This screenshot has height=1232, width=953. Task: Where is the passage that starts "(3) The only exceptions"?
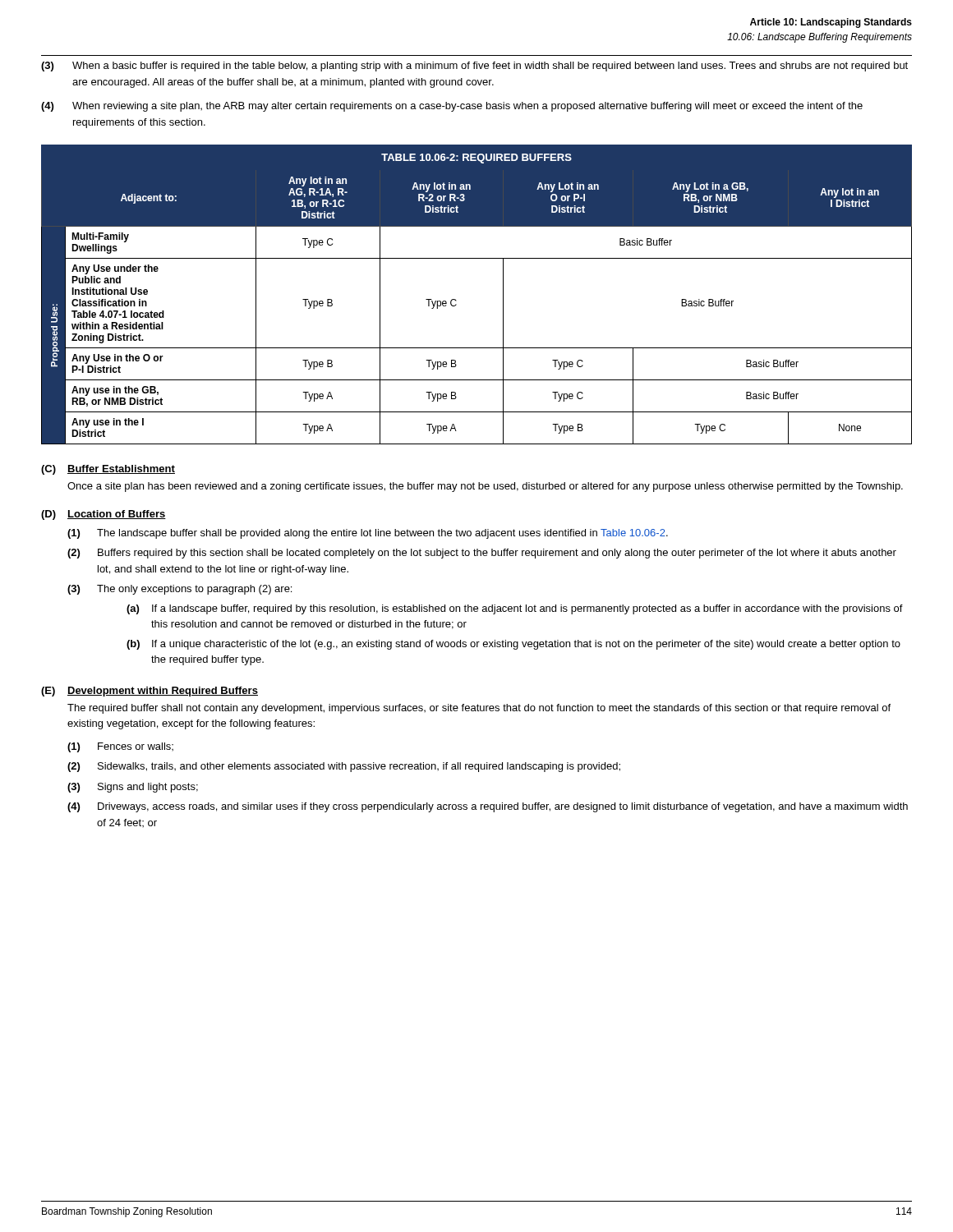point(180,590)
